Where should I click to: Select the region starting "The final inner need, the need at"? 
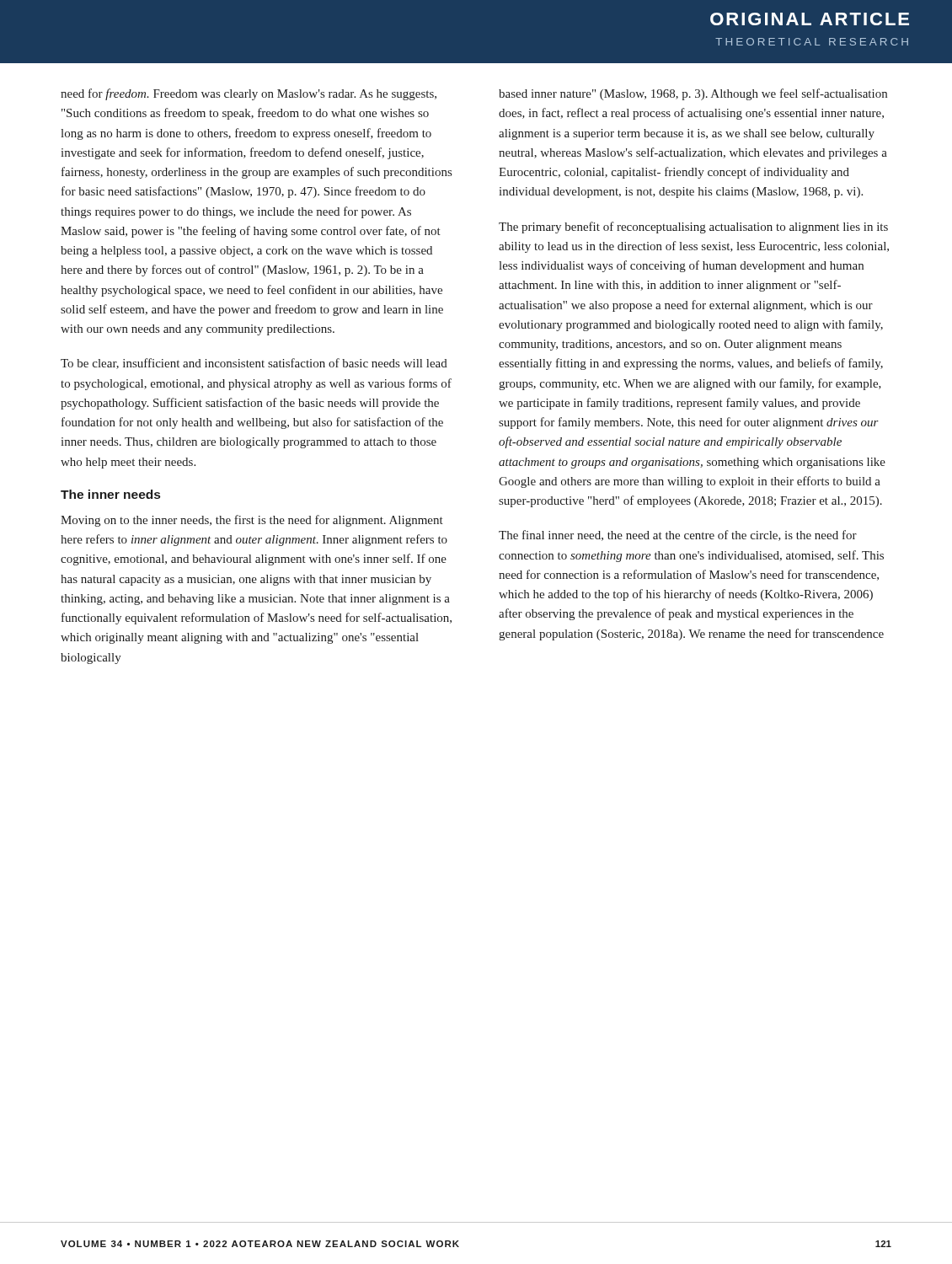(x=695, y=585)
